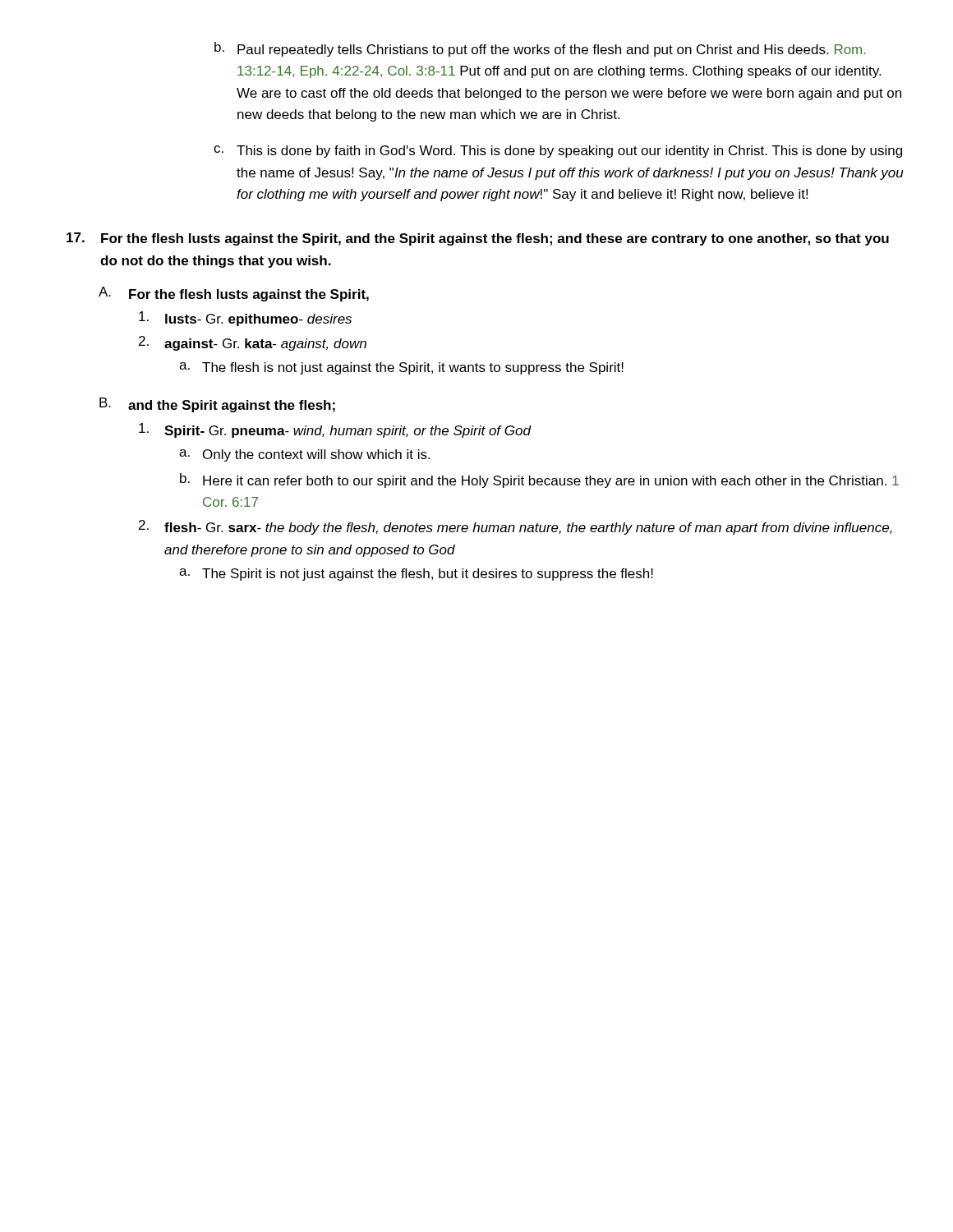Image resolution: width=953 pixels, height=1232 pixels.
Task: Find the block on this page that starts "A. For the"
Action: click(234, 295)
